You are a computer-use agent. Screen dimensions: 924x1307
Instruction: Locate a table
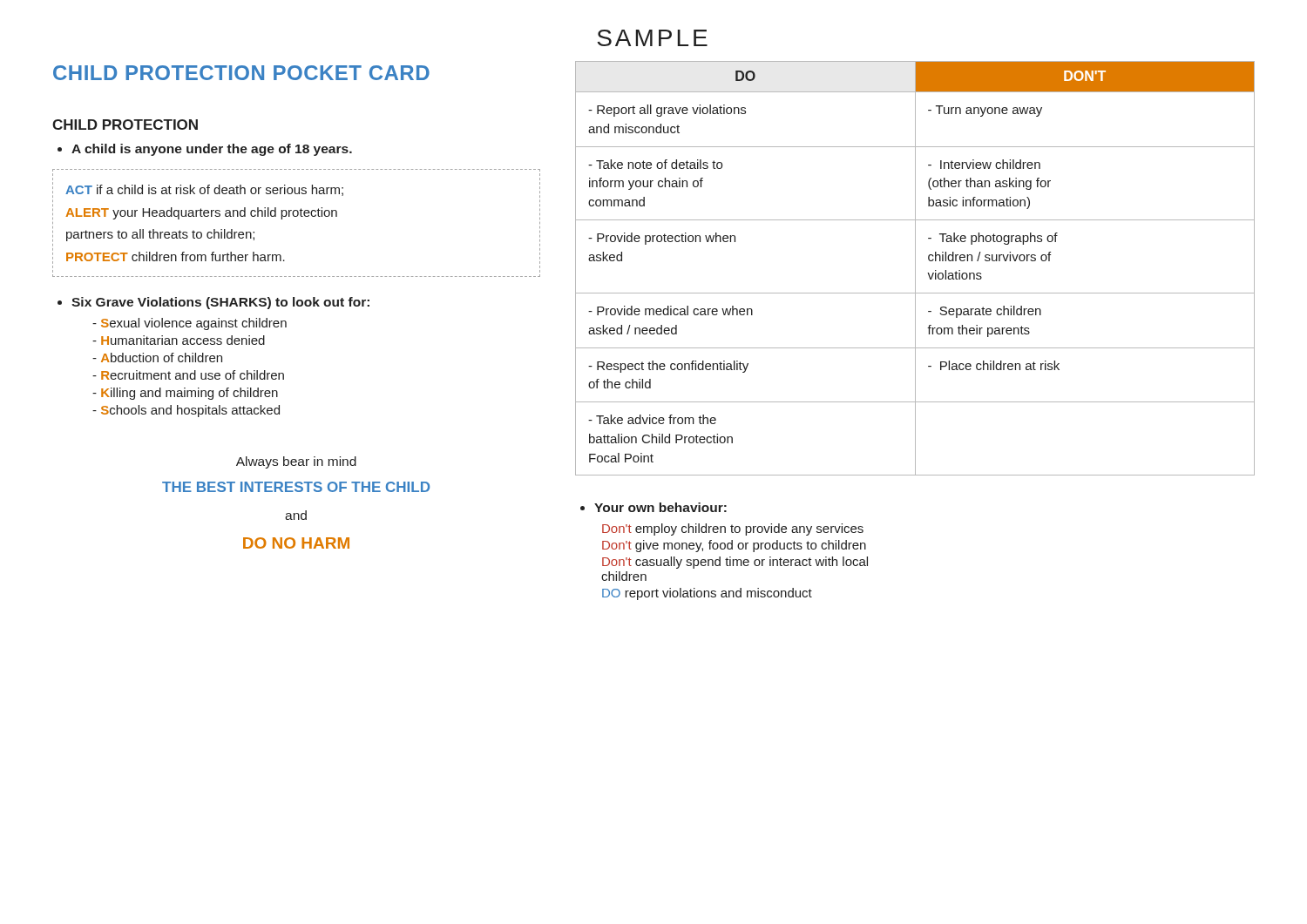915,268
